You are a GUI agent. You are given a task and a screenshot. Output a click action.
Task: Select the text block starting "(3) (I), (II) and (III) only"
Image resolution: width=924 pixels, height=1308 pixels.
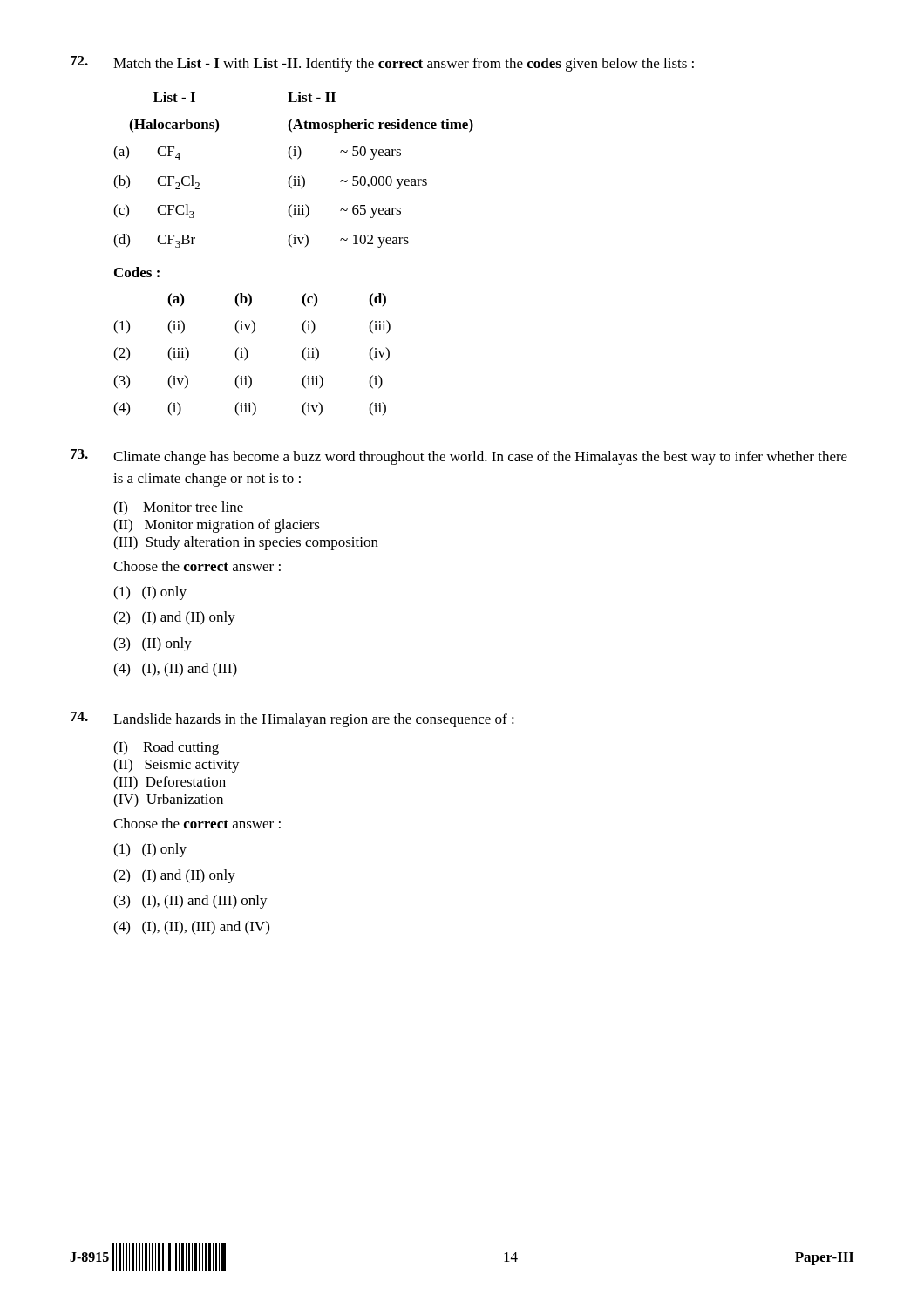(x=190, y=901)
